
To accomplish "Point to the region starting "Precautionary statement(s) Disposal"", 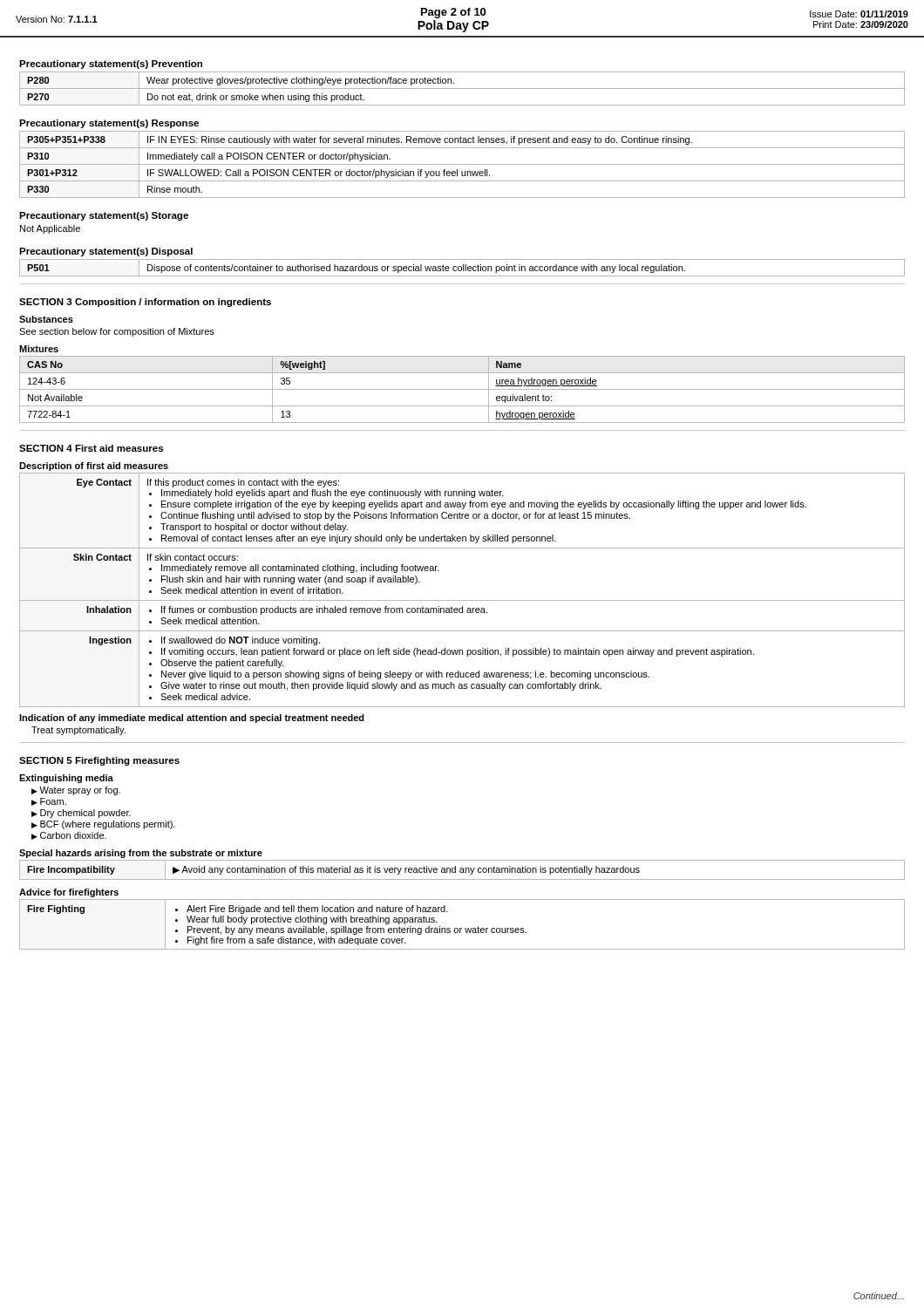I will click(106, 251).
